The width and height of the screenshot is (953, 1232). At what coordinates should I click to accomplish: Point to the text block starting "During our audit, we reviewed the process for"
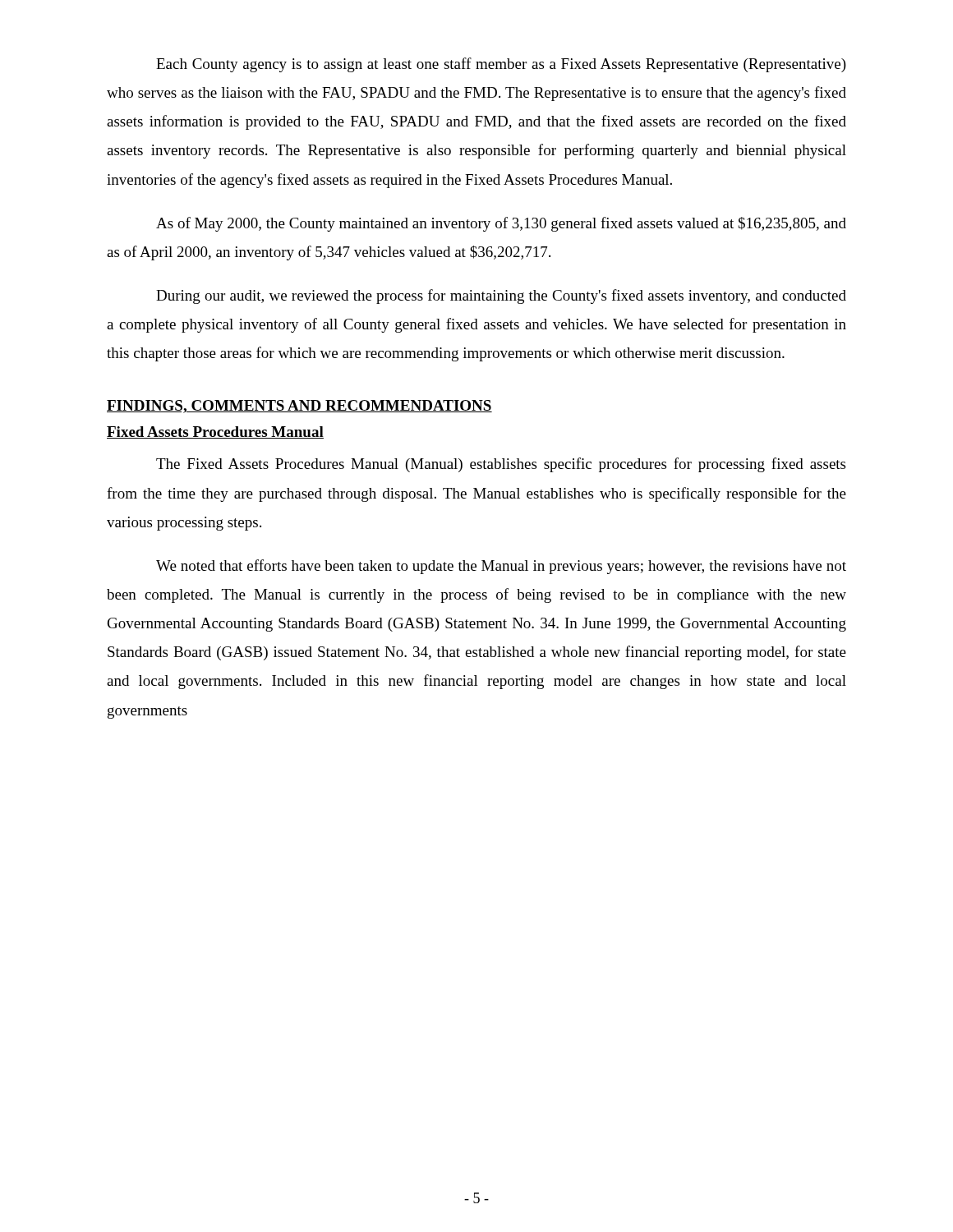476,324
